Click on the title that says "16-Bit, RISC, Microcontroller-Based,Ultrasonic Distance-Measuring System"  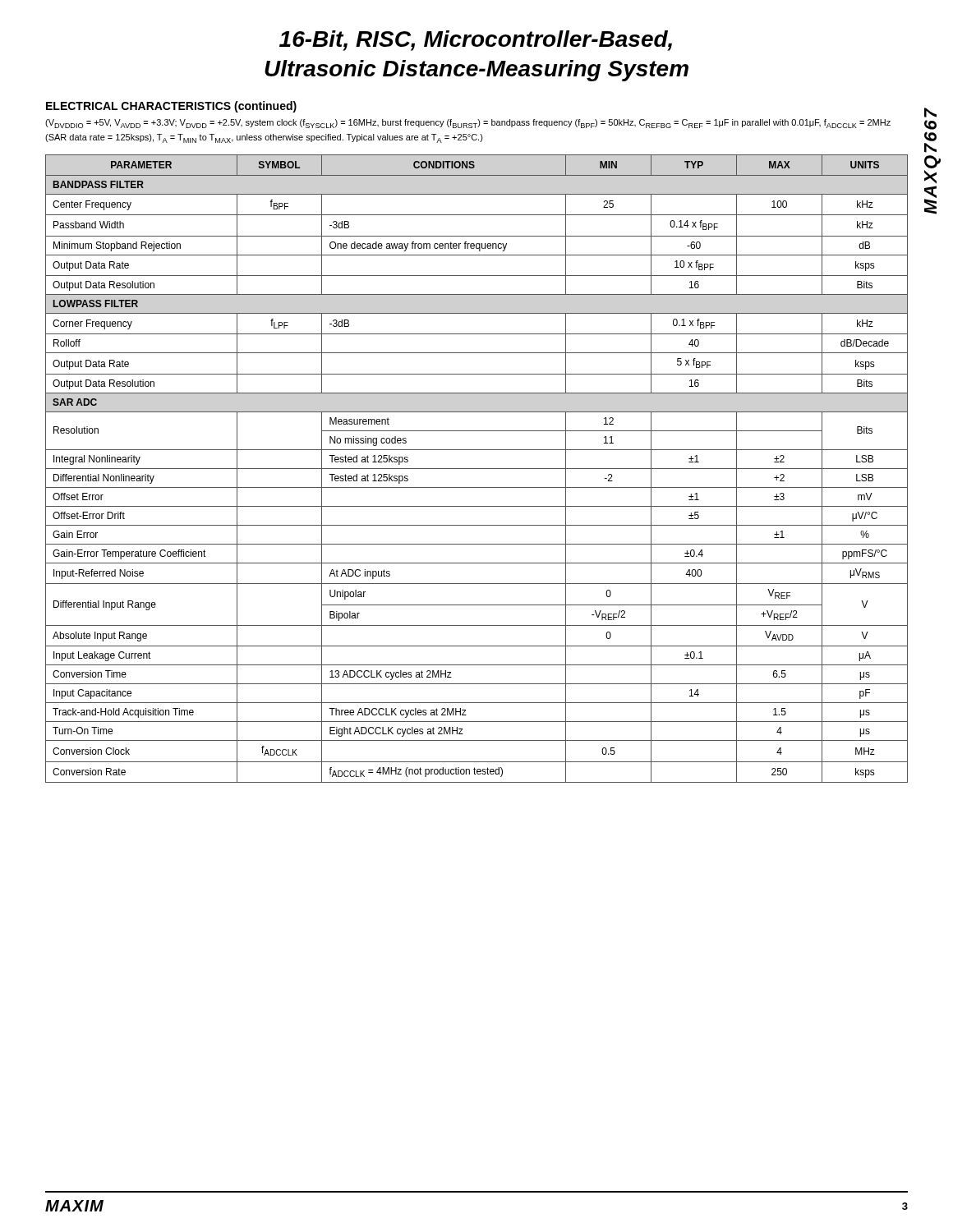pyautogui.click(x=476, y=55)
